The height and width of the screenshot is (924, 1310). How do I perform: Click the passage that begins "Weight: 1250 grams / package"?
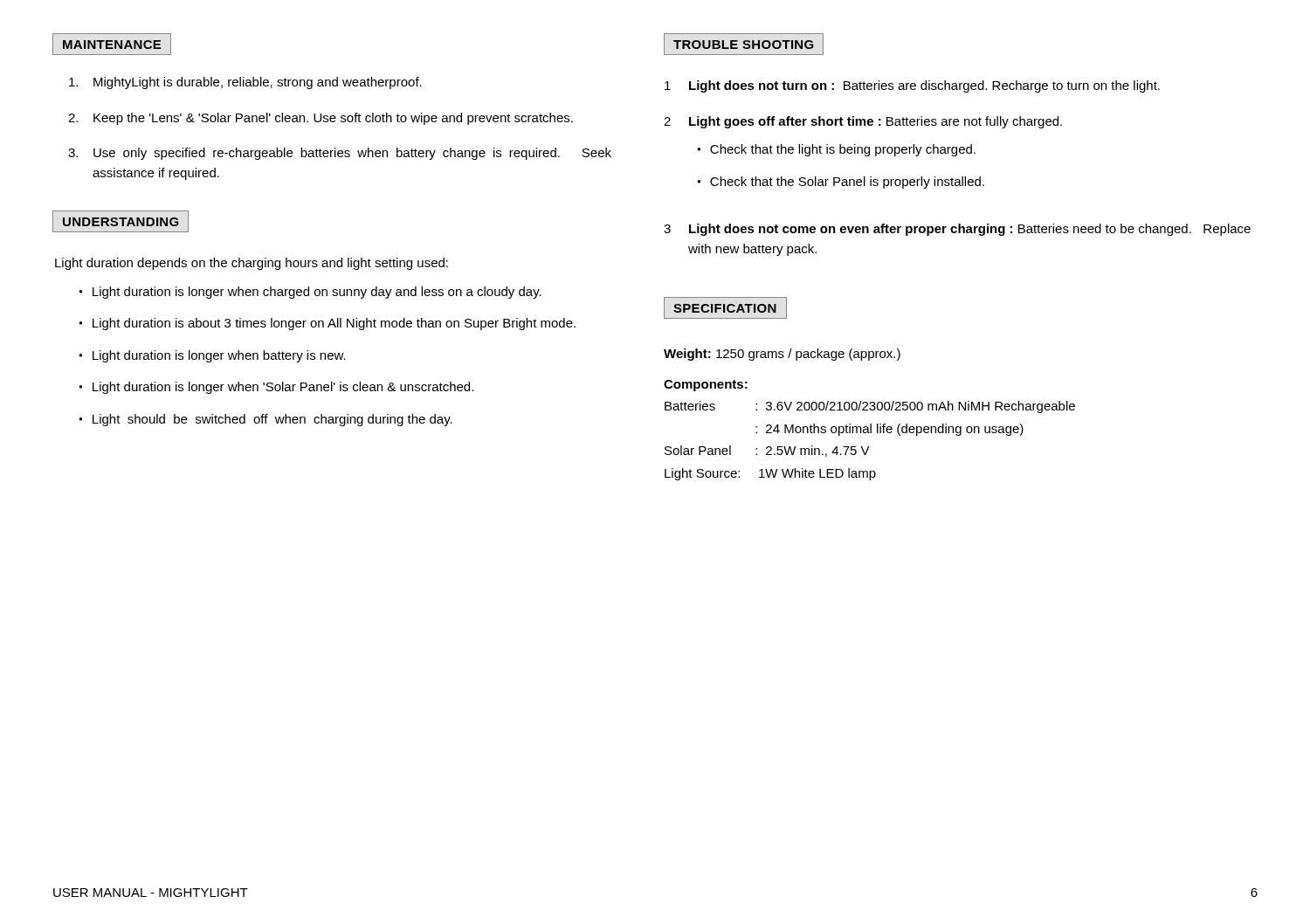(x=782, y=353)
